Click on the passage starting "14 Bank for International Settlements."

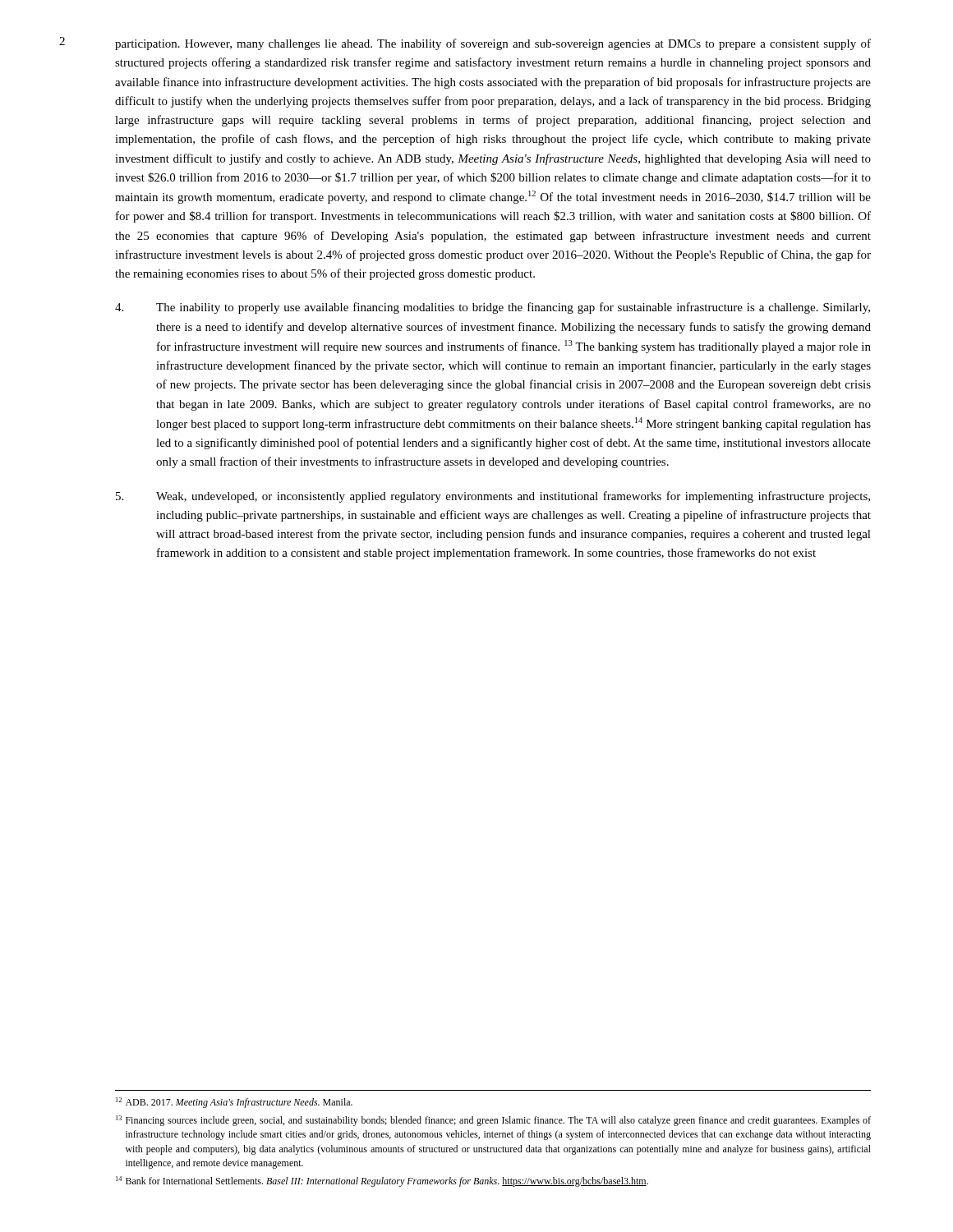click(493, 1182)
